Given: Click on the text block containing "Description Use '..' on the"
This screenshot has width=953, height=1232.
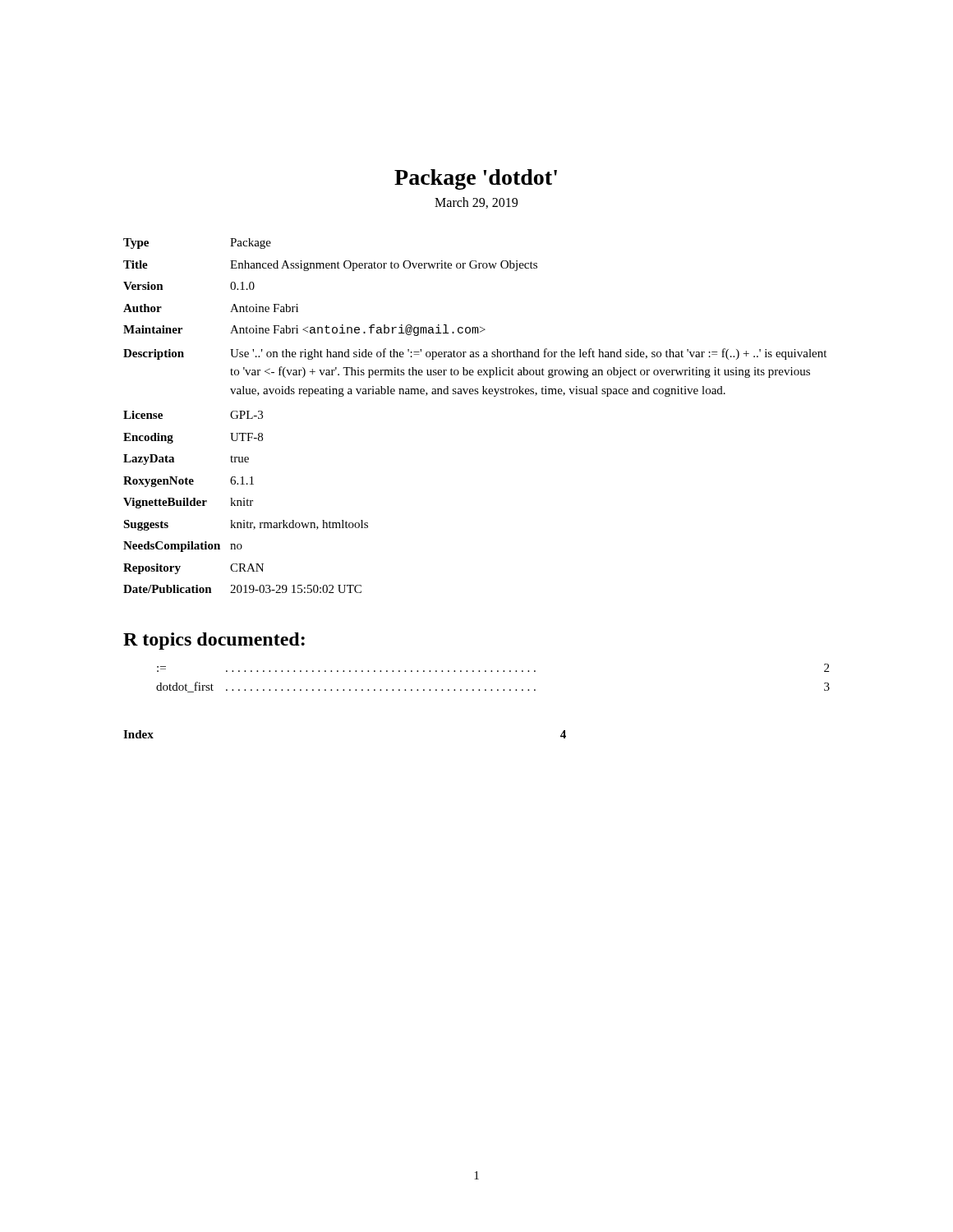Looking at the screenshot, I should click(476, 371).
